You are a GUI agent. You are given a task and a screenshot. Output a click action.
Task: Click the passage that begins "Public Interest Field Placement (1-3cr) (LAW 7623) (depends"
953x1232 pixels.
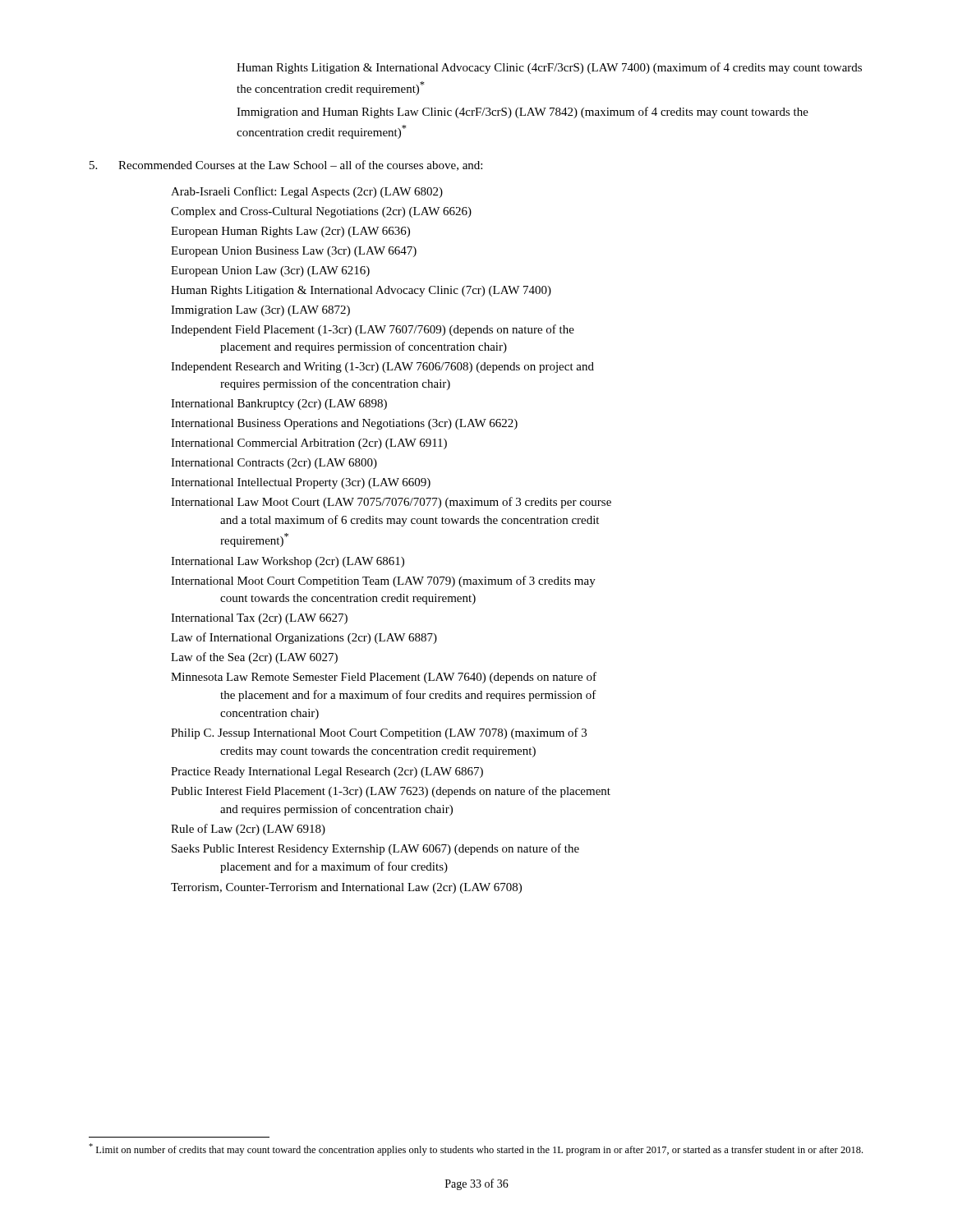(x=391, y=800)
